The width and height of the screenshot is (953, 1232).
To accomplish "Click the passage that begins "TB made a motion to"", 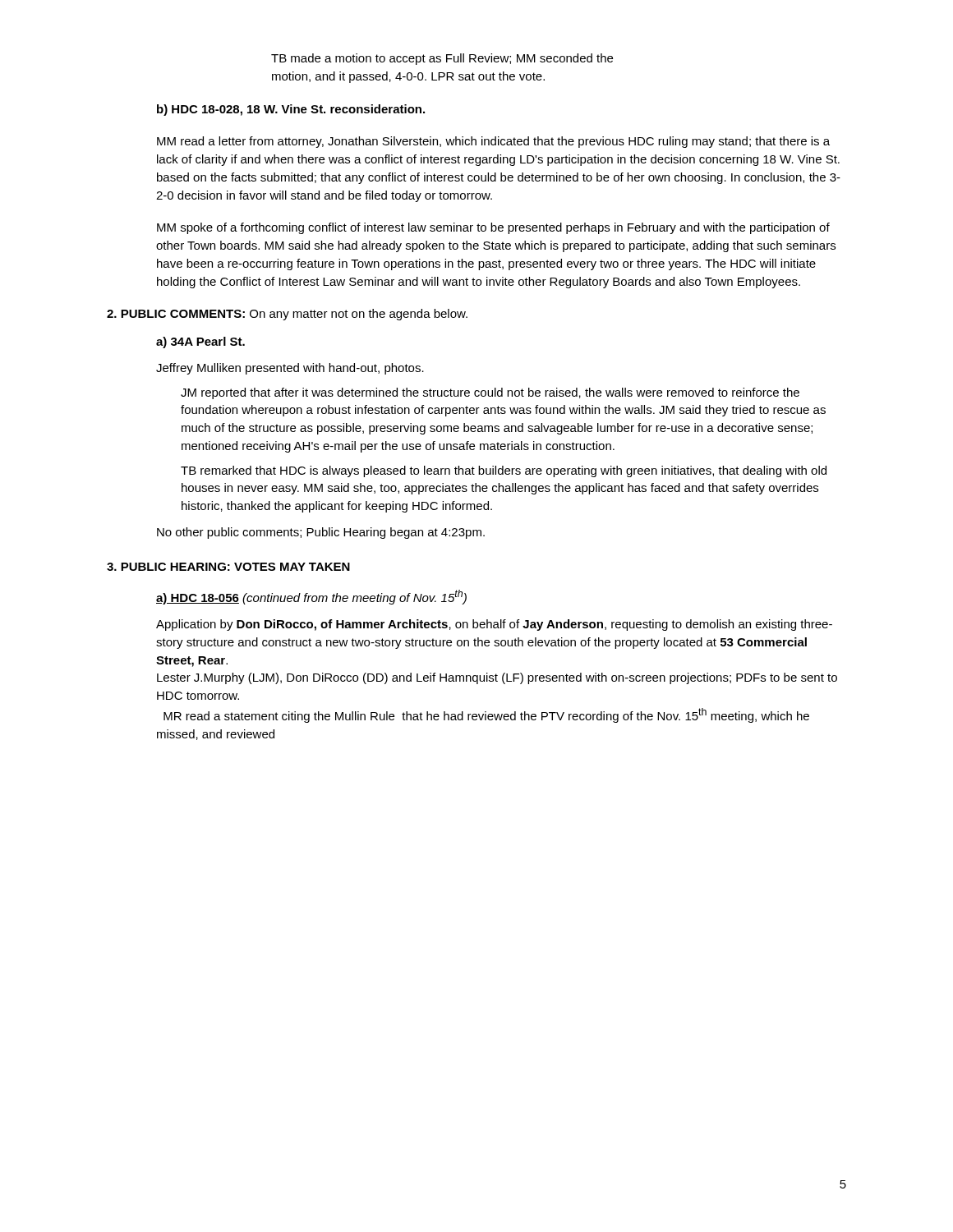I will 518,67.
